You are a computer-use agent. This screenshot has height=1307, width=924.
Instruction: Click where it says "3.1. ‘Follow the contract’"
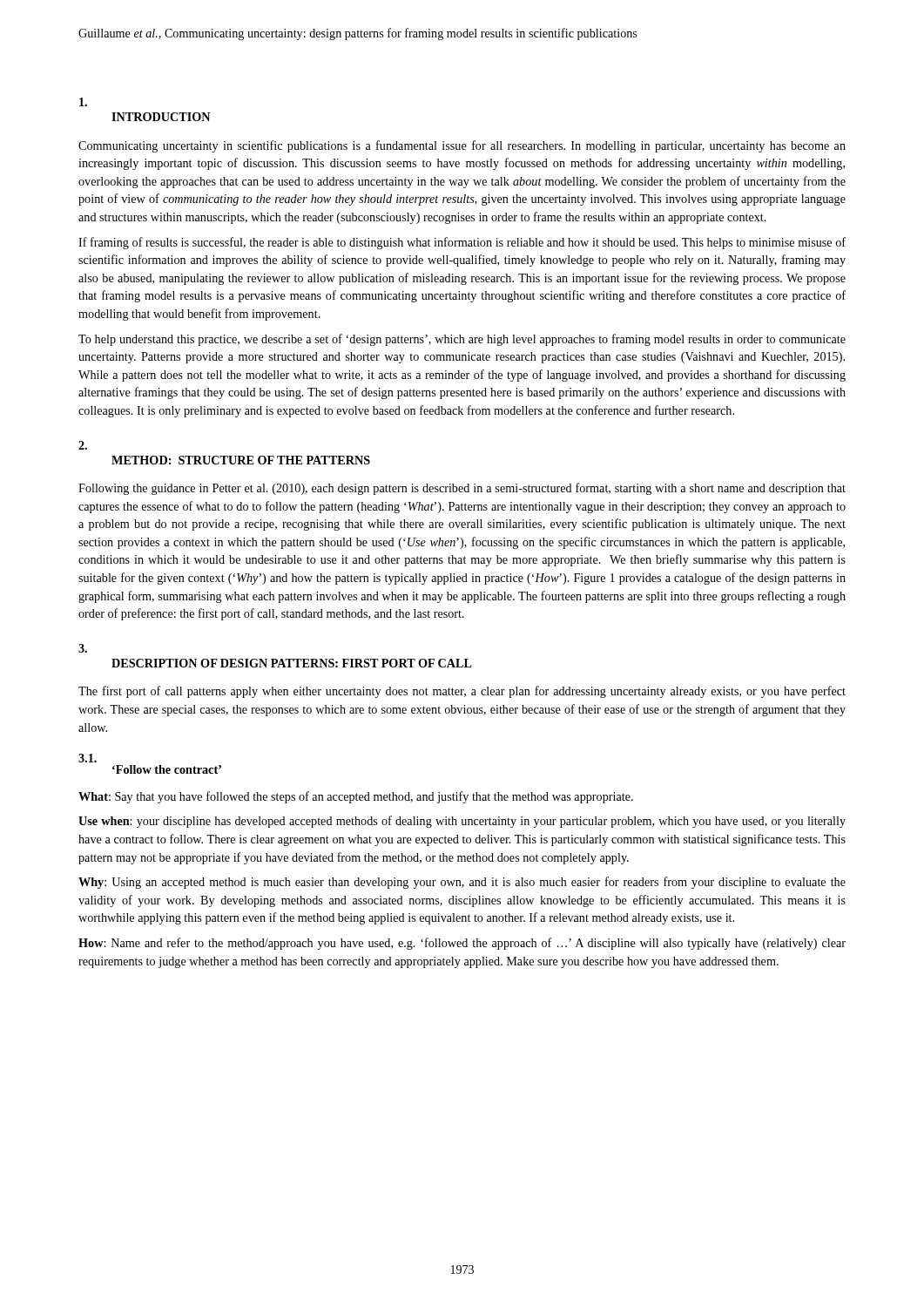coord(88,758)
